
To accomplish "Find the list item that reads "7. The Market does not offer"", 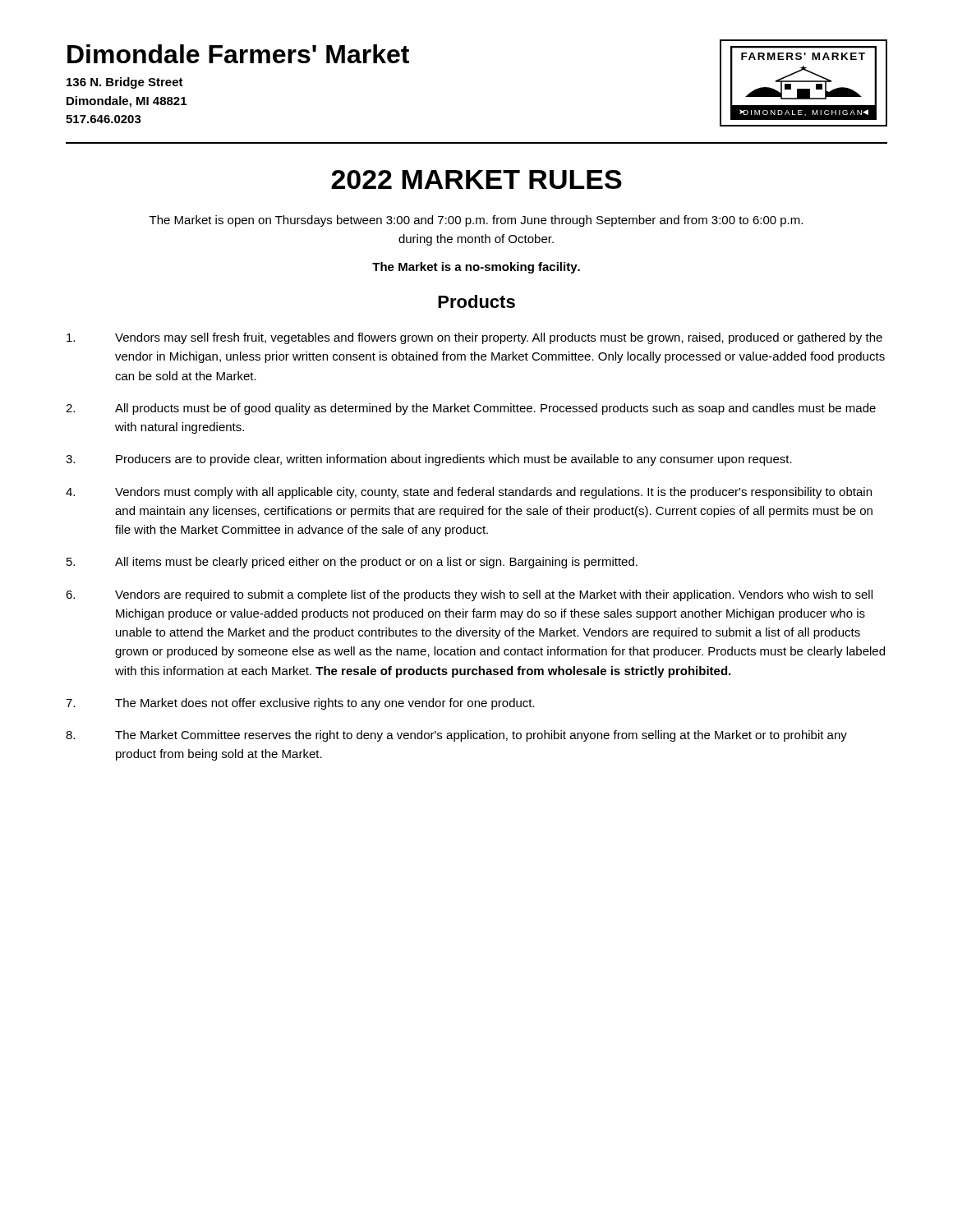I will (476, 703).
